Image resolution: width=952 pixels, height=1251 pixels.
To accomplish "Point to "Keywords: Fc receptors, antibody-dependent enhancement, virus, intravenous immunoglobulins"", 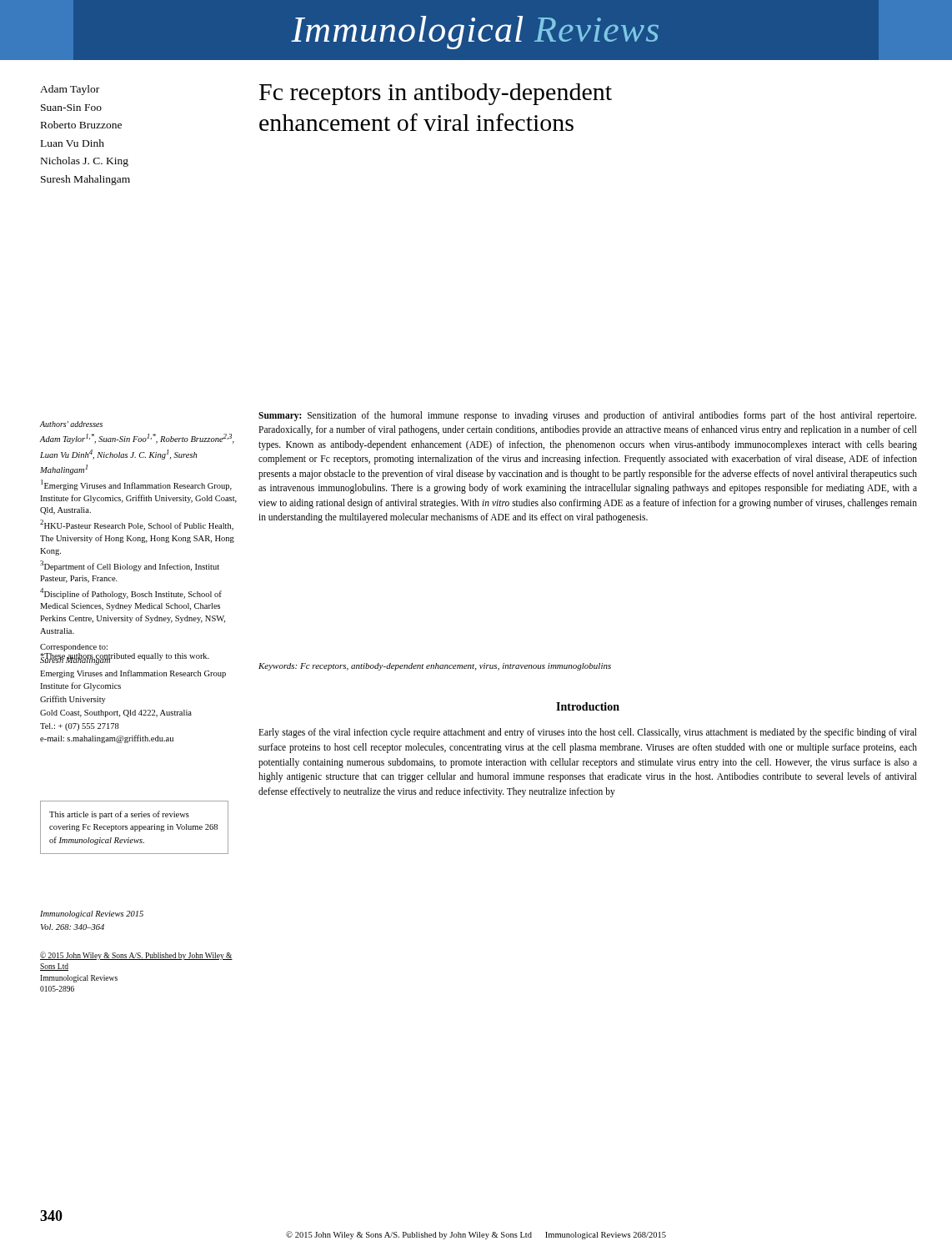I will point(435,666).
